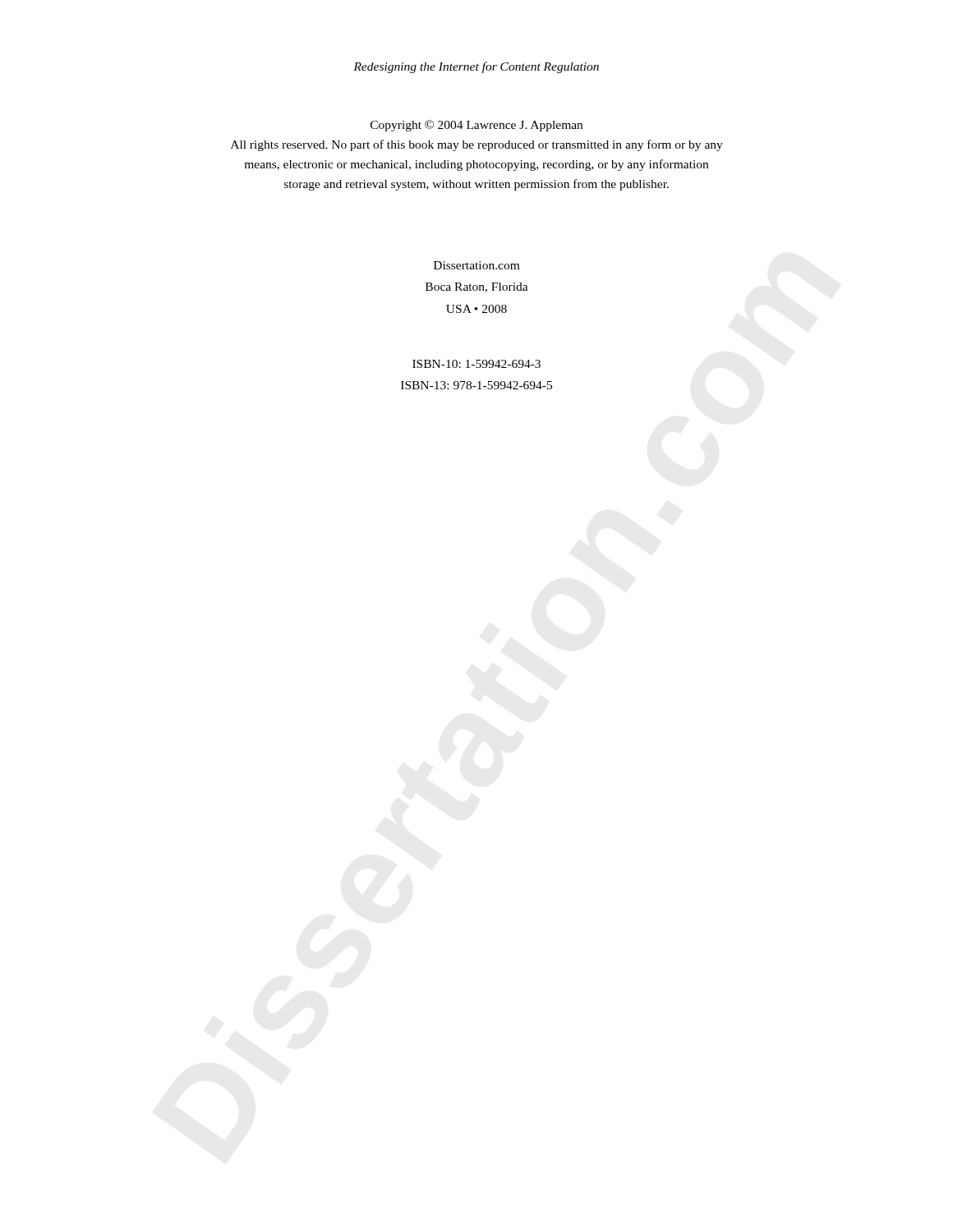Locate the passage starting "ISBN-10: 1-59942-694-3 ISBN-13:"
Viewport: 953px width, 1232px height.
[476, 374]
